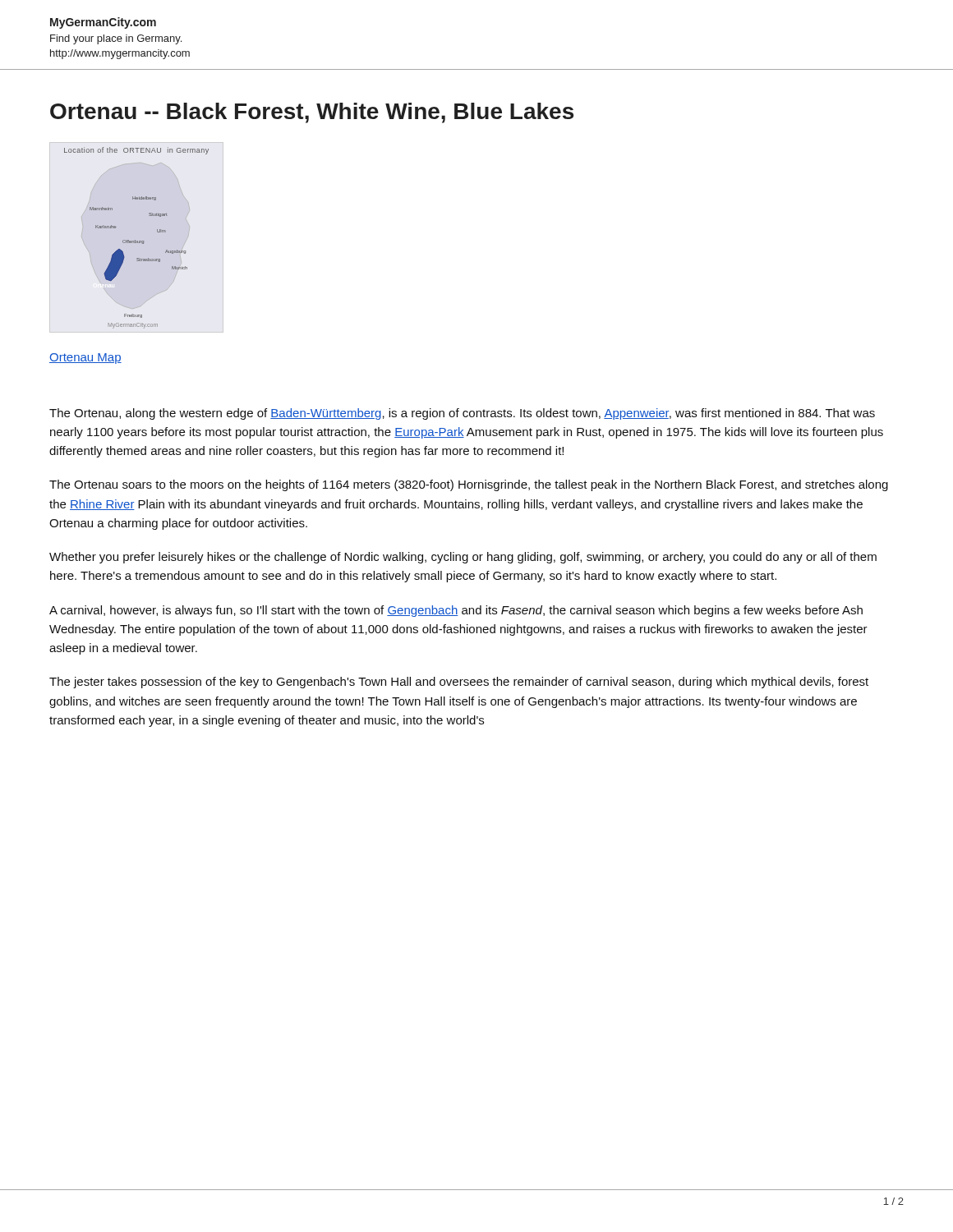This screenshot has width=953, height=1232.
Task: Click a map
Action: (x=136, y=241)
